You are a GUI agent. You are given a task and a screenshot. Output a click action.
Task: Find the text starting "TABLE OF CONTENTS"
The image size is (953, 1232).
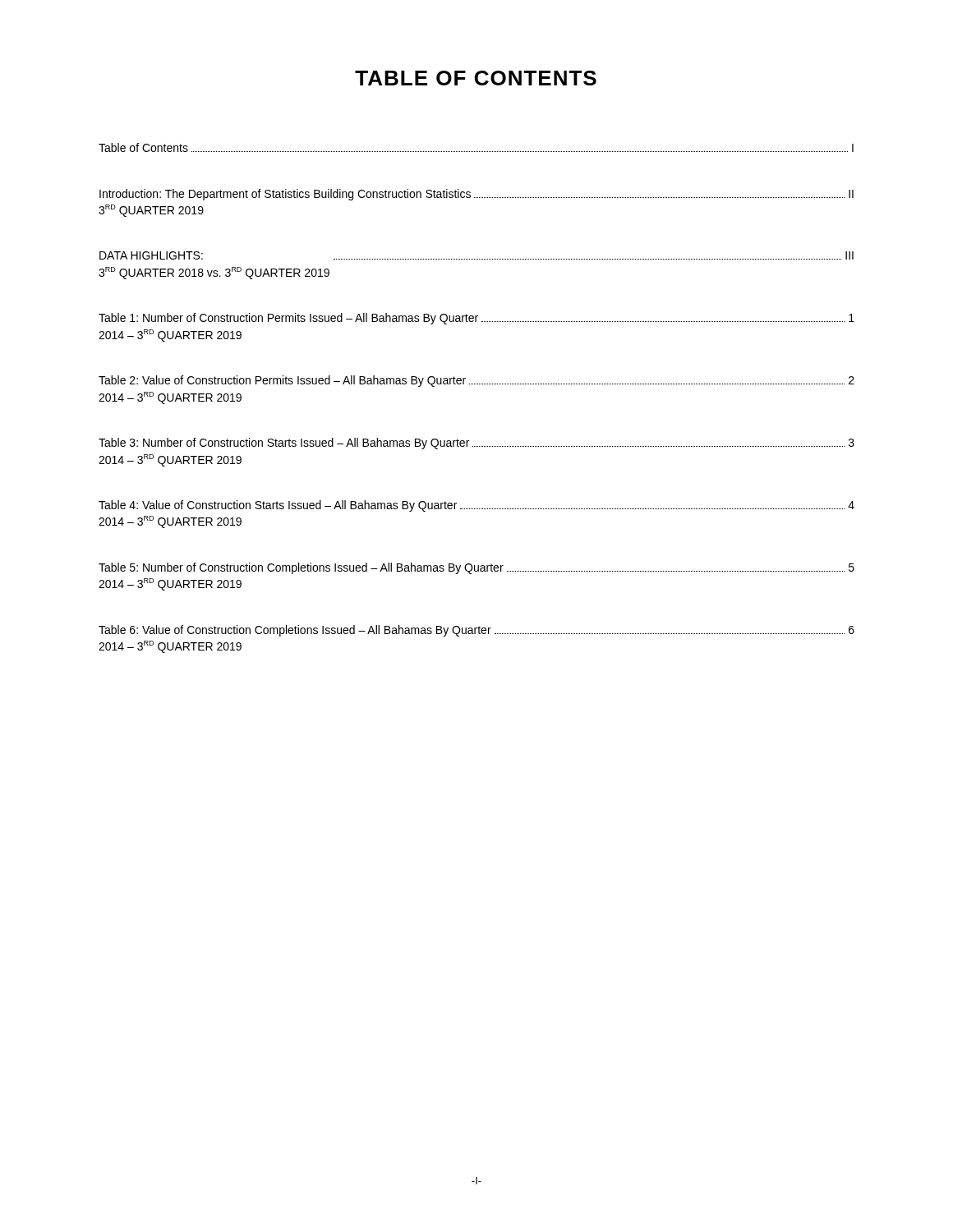(x=476, y=78)
